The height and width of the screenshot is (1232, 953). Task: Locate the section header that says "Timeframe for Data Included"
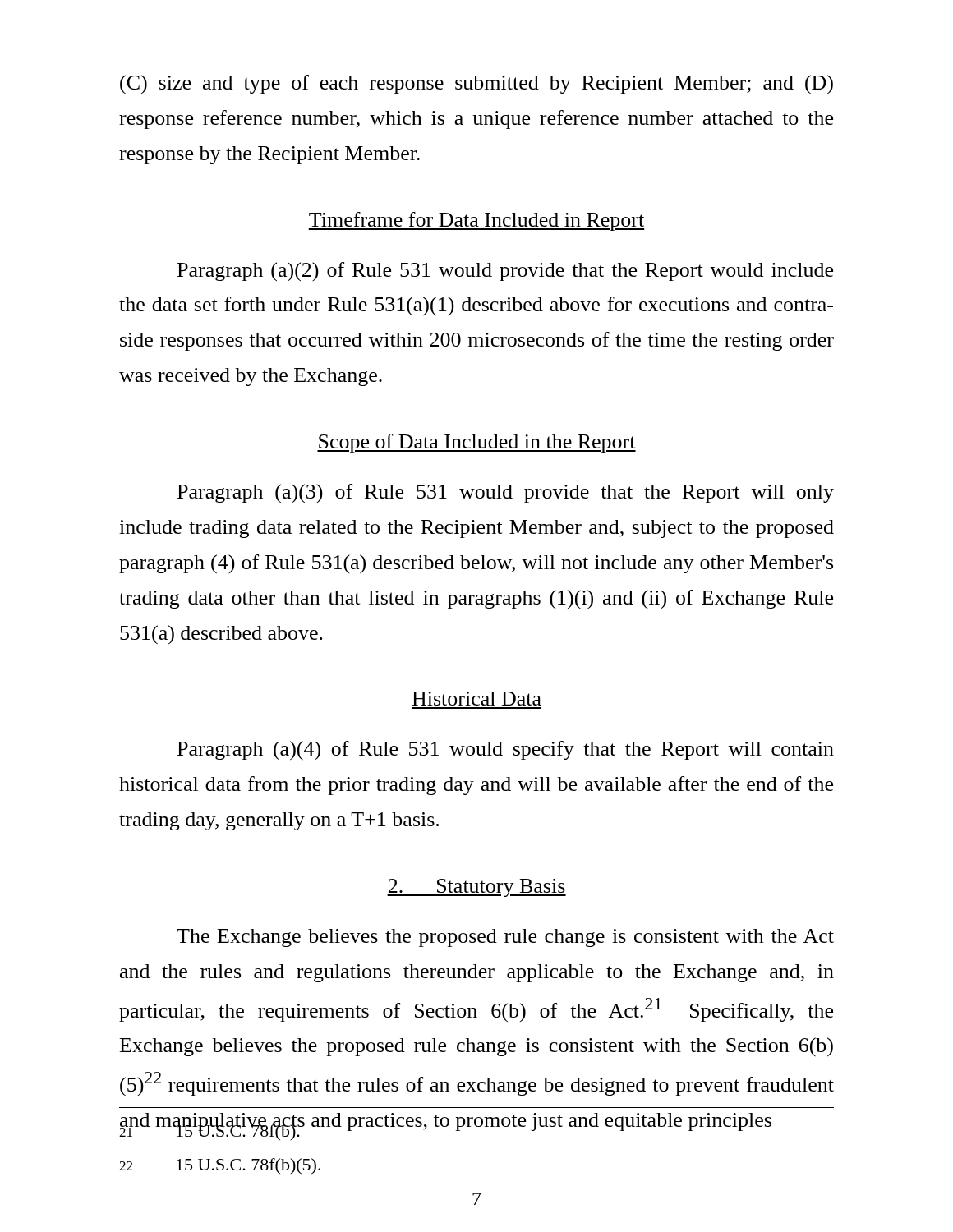click(476, 219)
